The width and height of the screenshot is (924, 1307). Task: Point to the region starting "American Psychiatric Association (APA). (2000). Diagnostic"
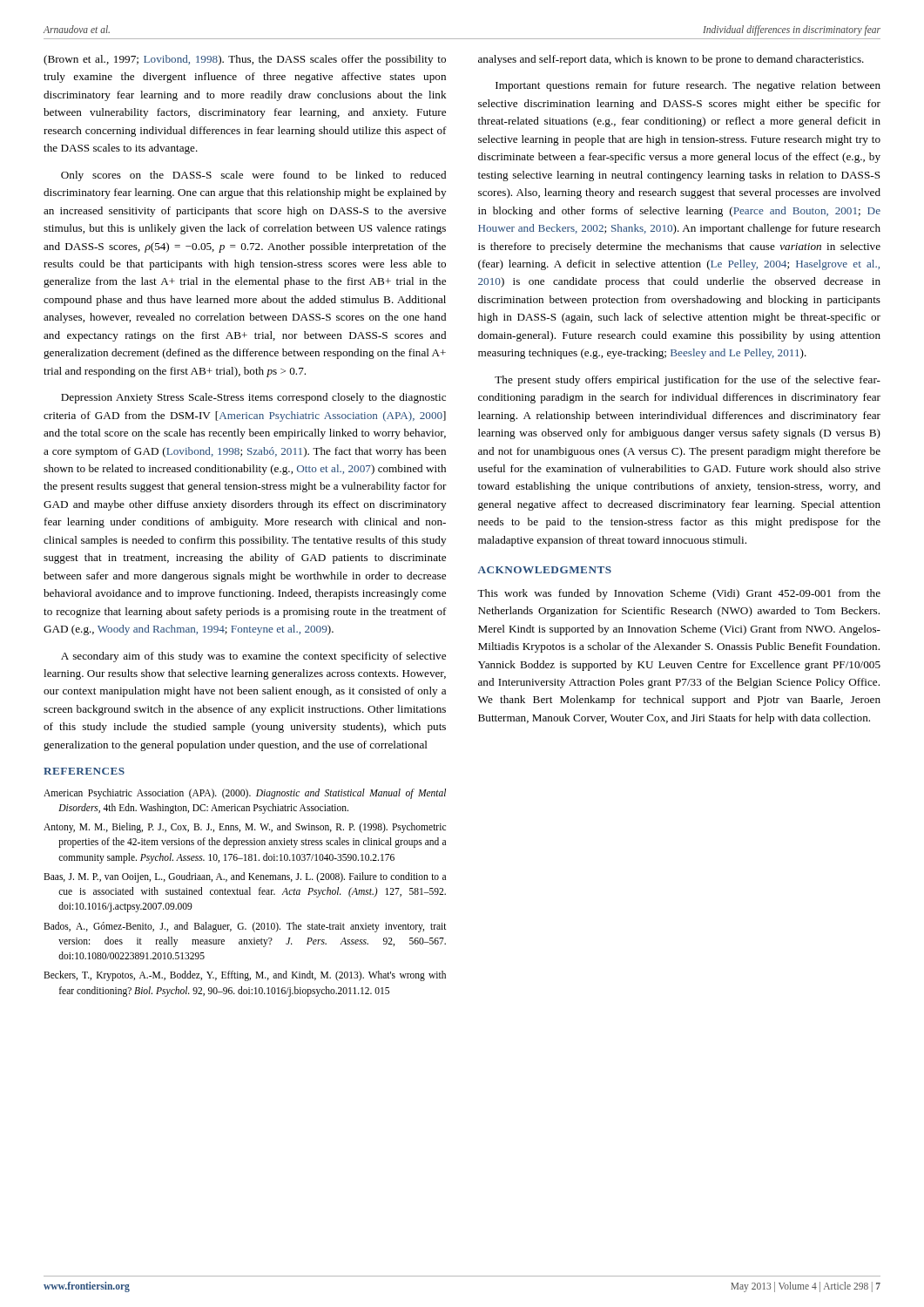245,800
